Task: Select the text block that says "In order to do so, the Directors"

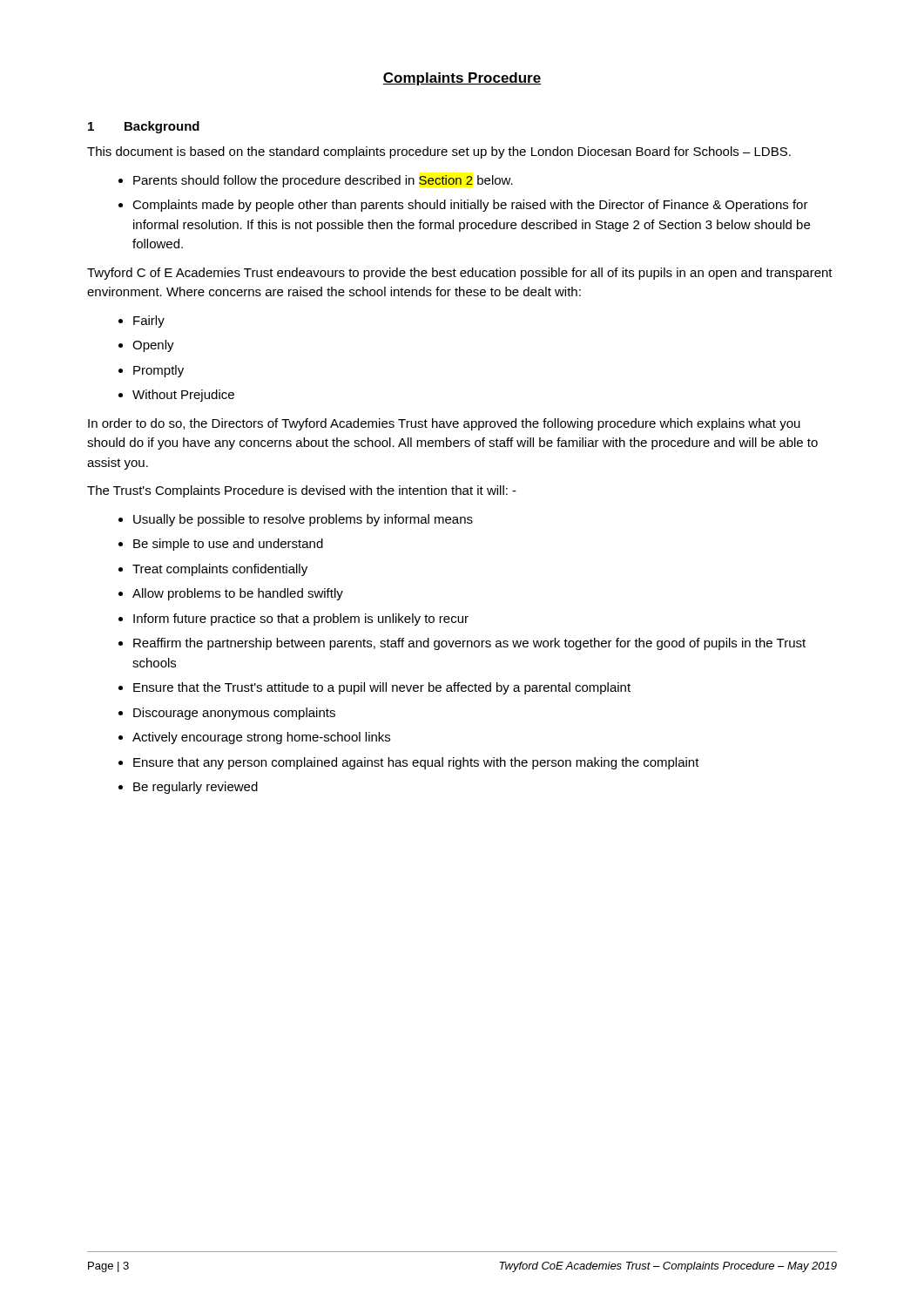Action: [462, 443]
